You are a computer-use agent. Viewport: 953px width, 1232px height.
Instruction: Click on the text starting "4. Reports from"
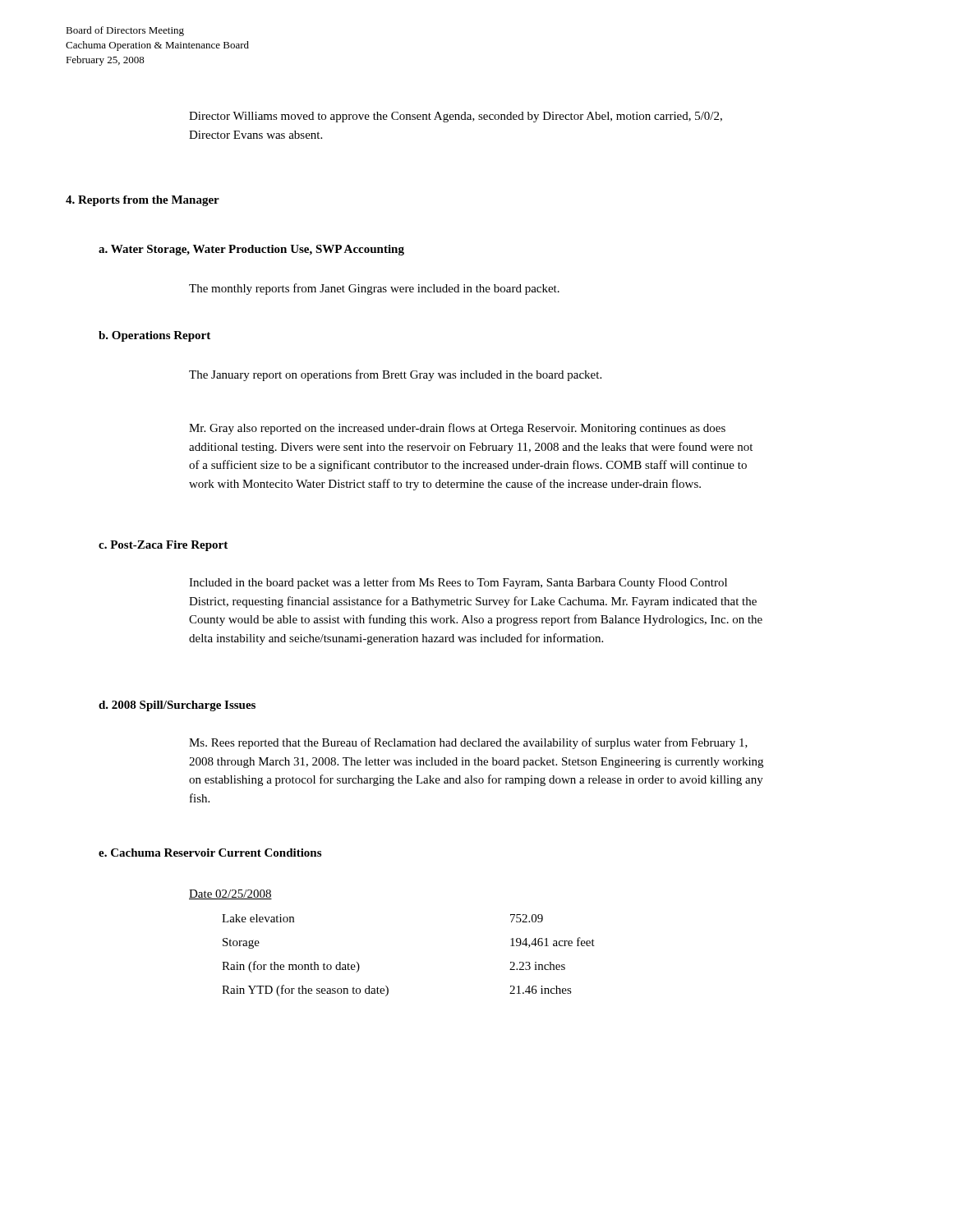point(142,200)
